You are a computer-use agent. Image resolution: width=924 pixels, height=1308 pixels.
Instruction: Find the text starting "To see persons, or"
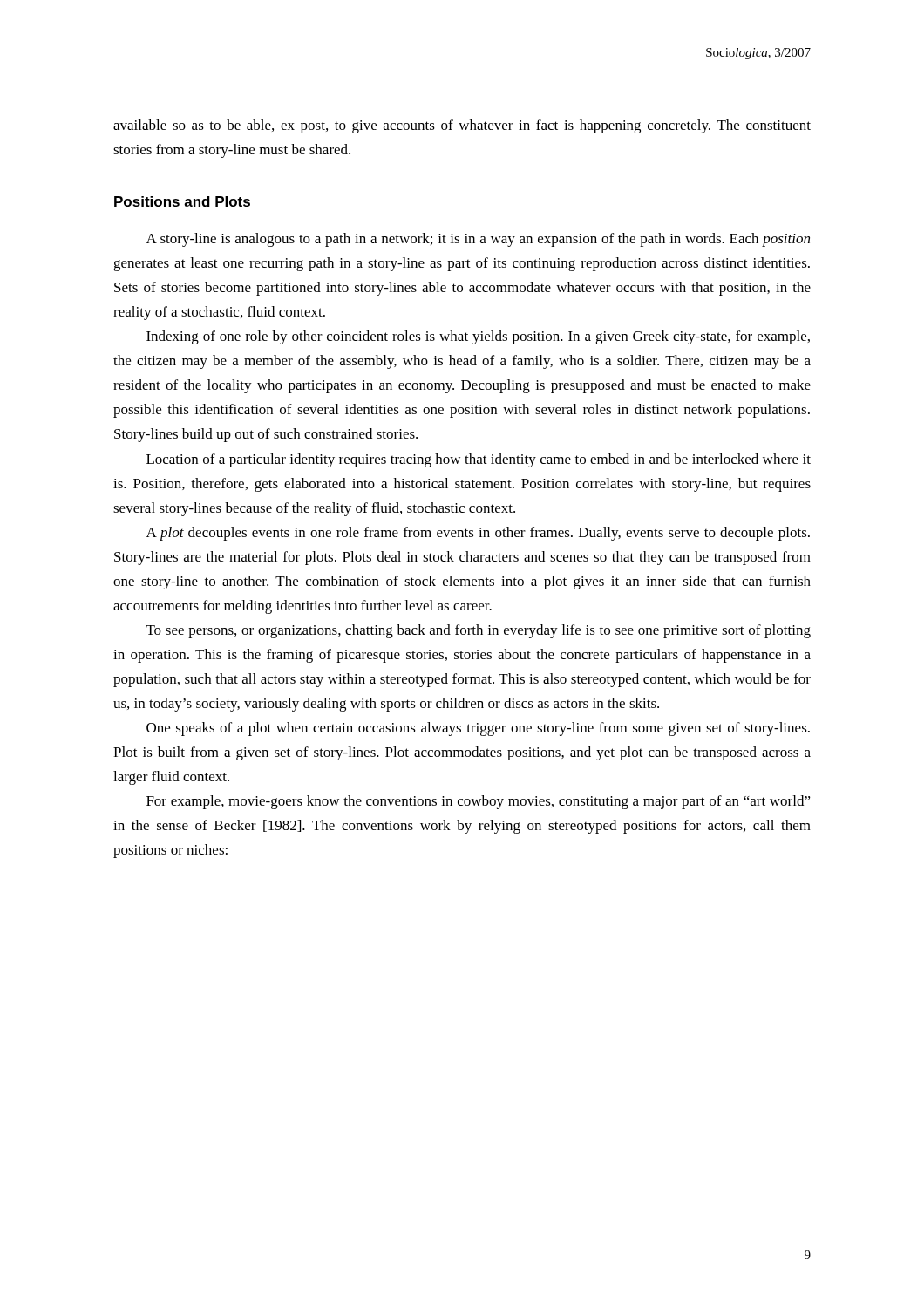coord(462,667)
